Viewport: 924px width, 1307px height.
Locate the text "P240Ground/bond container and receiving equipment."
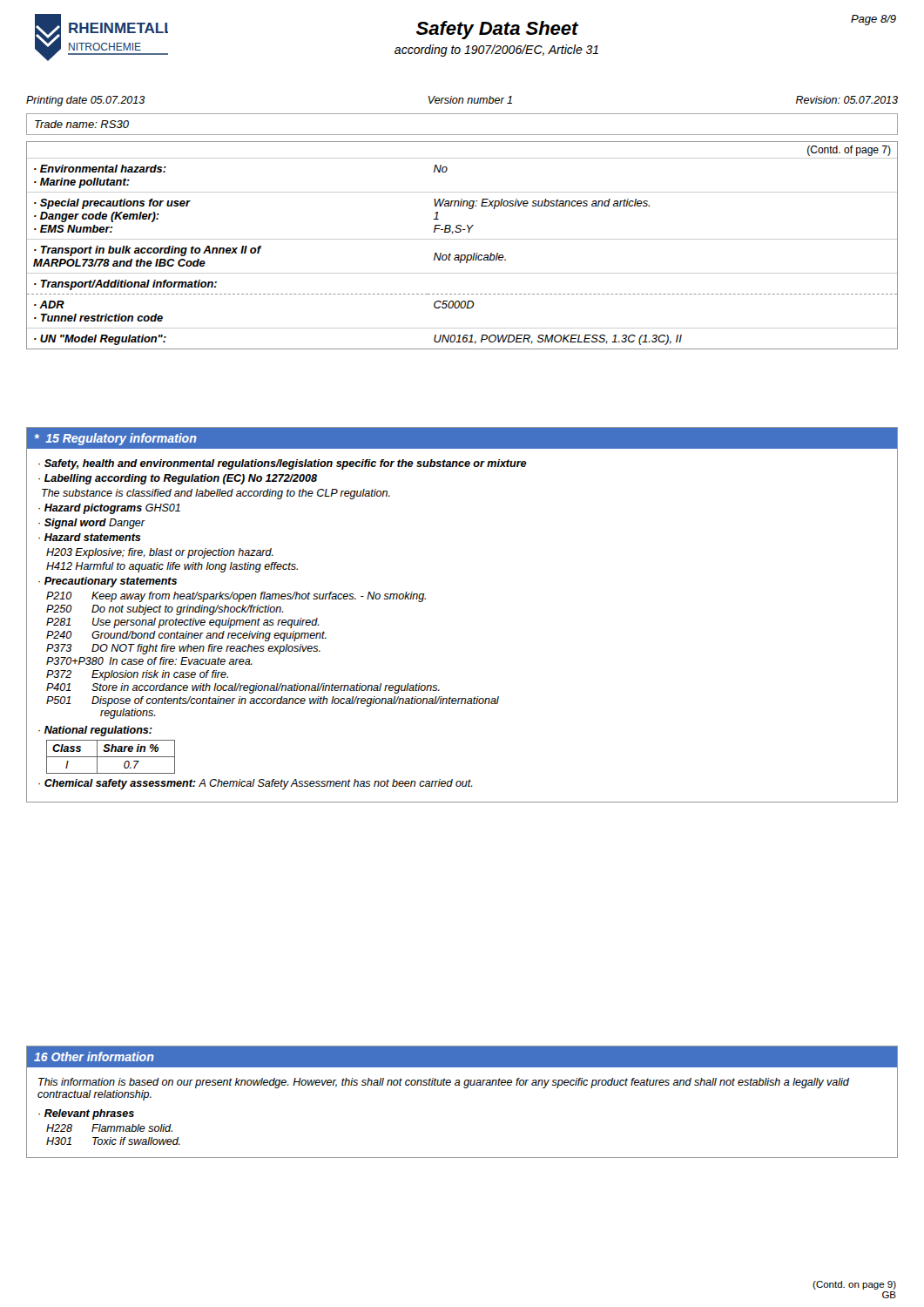[x=187, y=635]
